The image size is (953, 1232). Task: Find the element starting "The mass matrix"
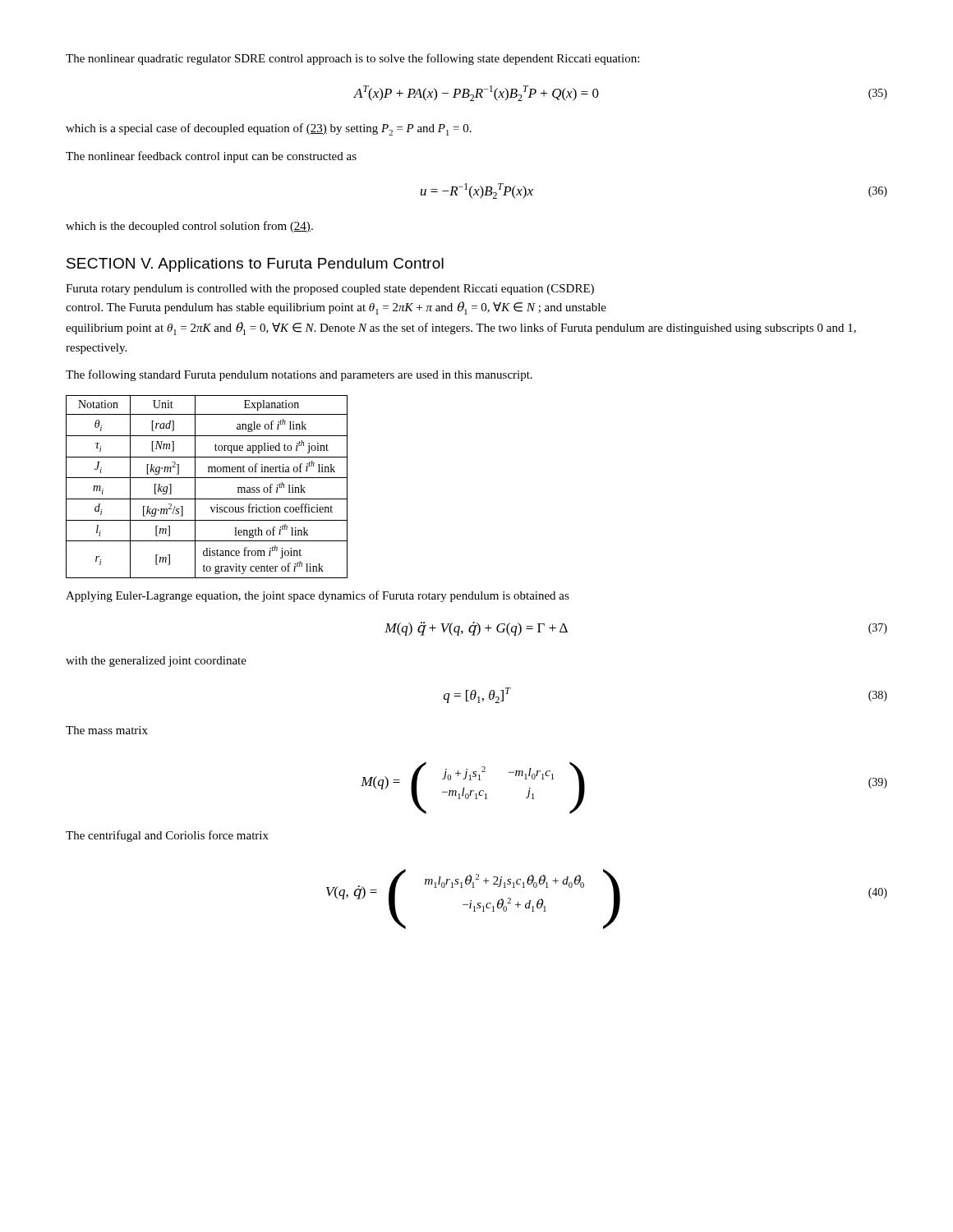[x=107, y=730]
